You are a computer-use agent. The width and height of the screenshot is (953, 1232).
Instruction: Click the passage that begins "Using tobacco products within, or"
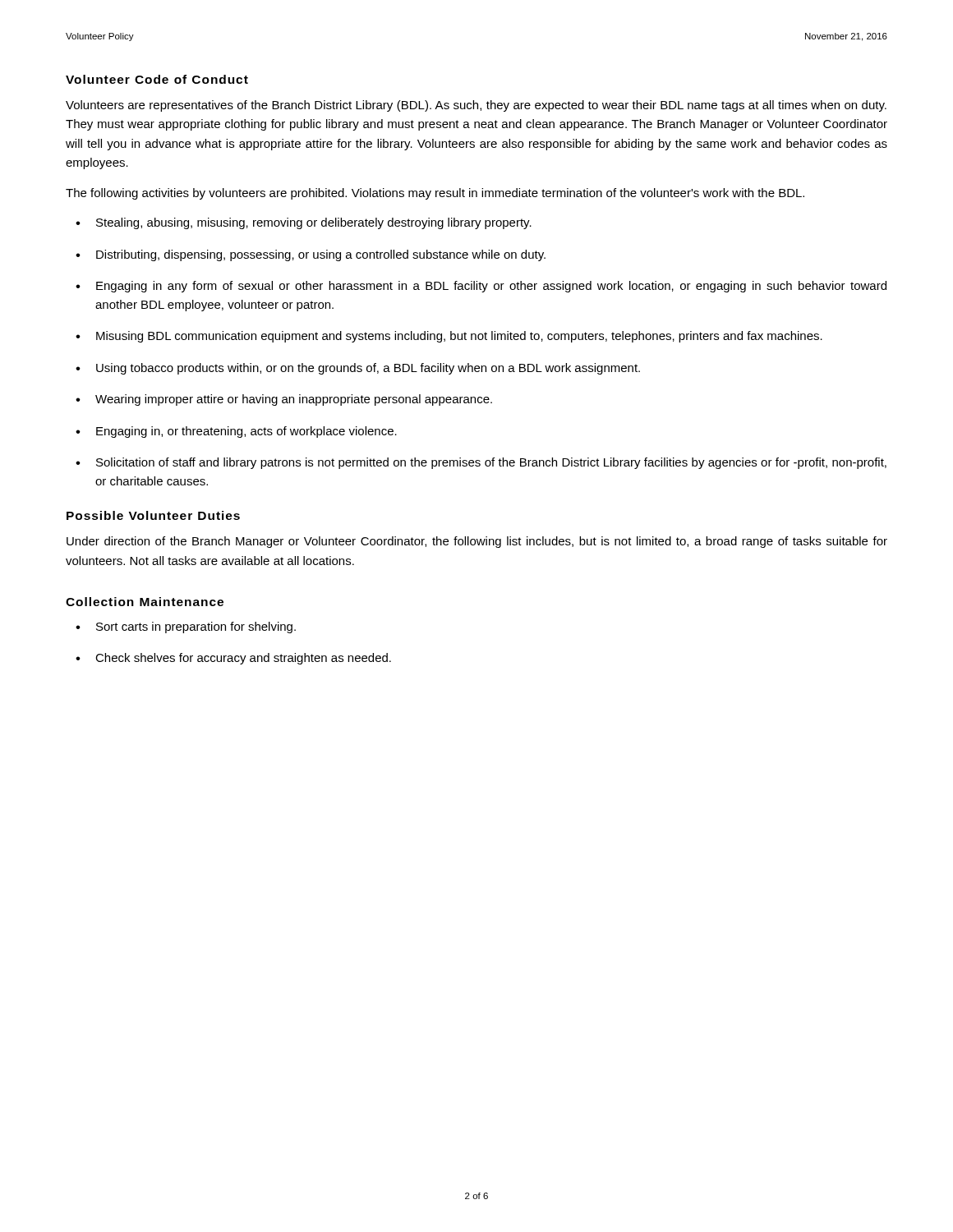[368, 367]
